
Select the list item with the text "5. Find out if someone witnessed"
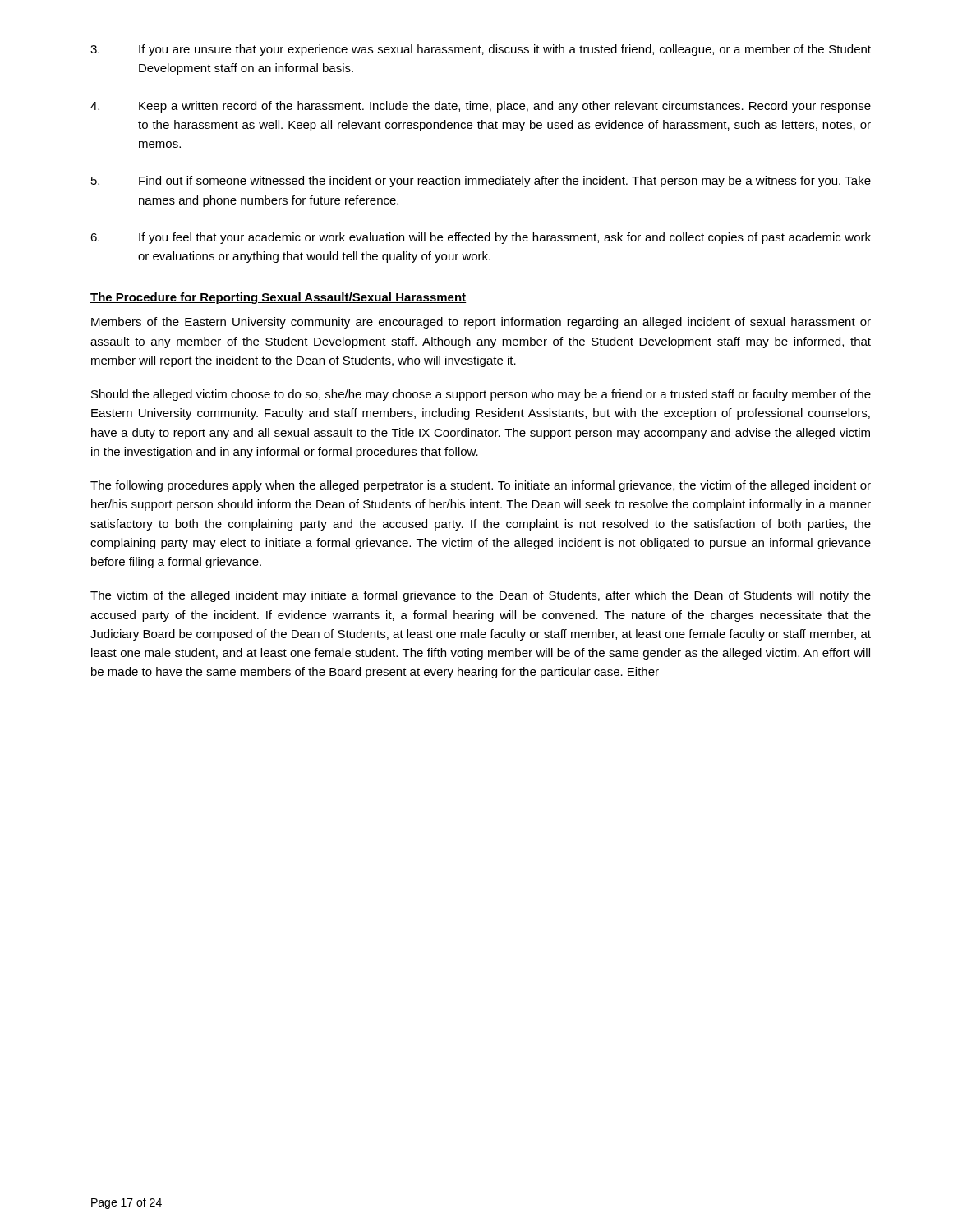481,190
